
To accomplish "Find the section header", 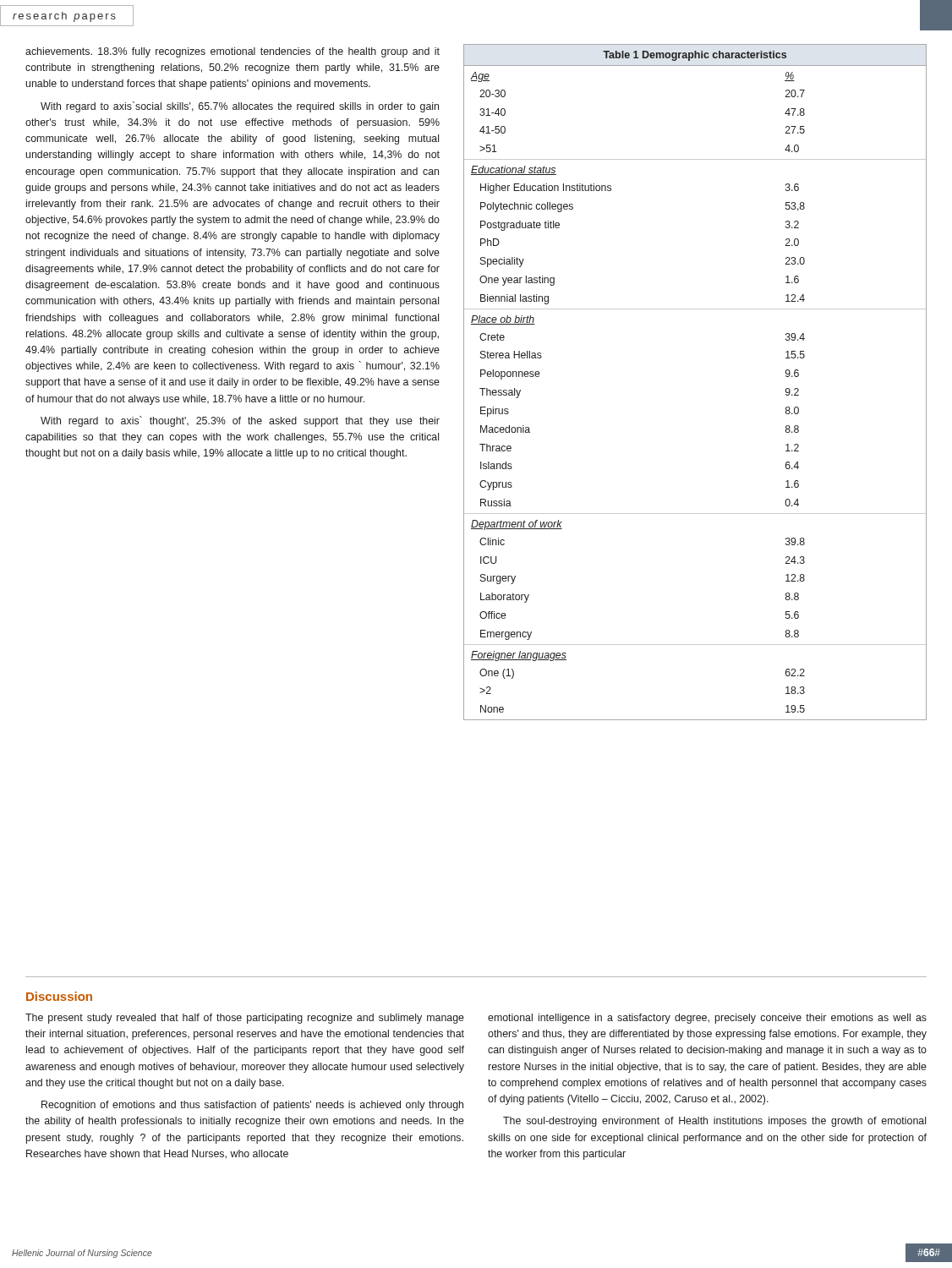I will [59, 996].
